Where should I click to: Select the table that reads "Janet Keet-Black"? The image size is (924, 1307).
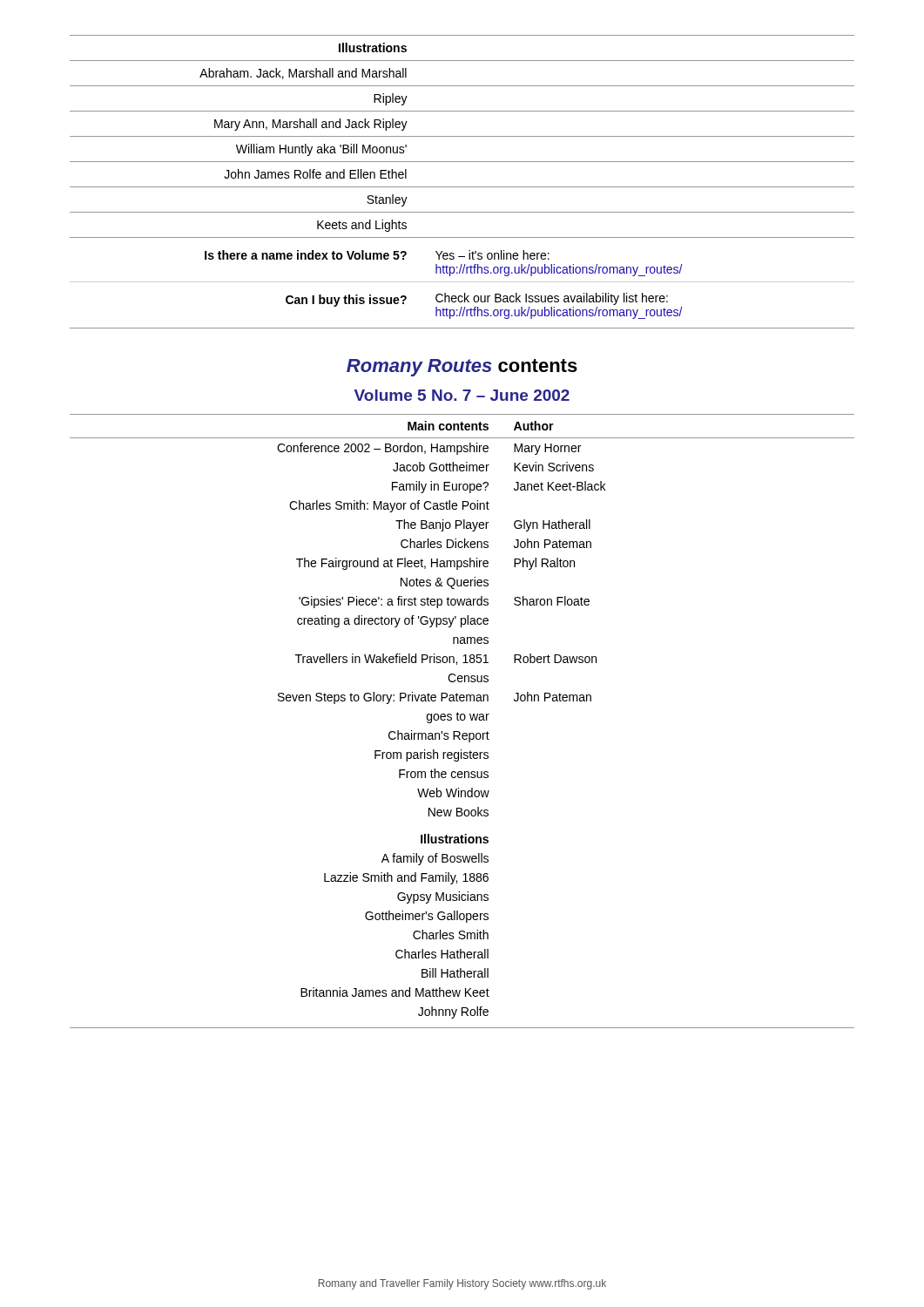pos(462,721)
